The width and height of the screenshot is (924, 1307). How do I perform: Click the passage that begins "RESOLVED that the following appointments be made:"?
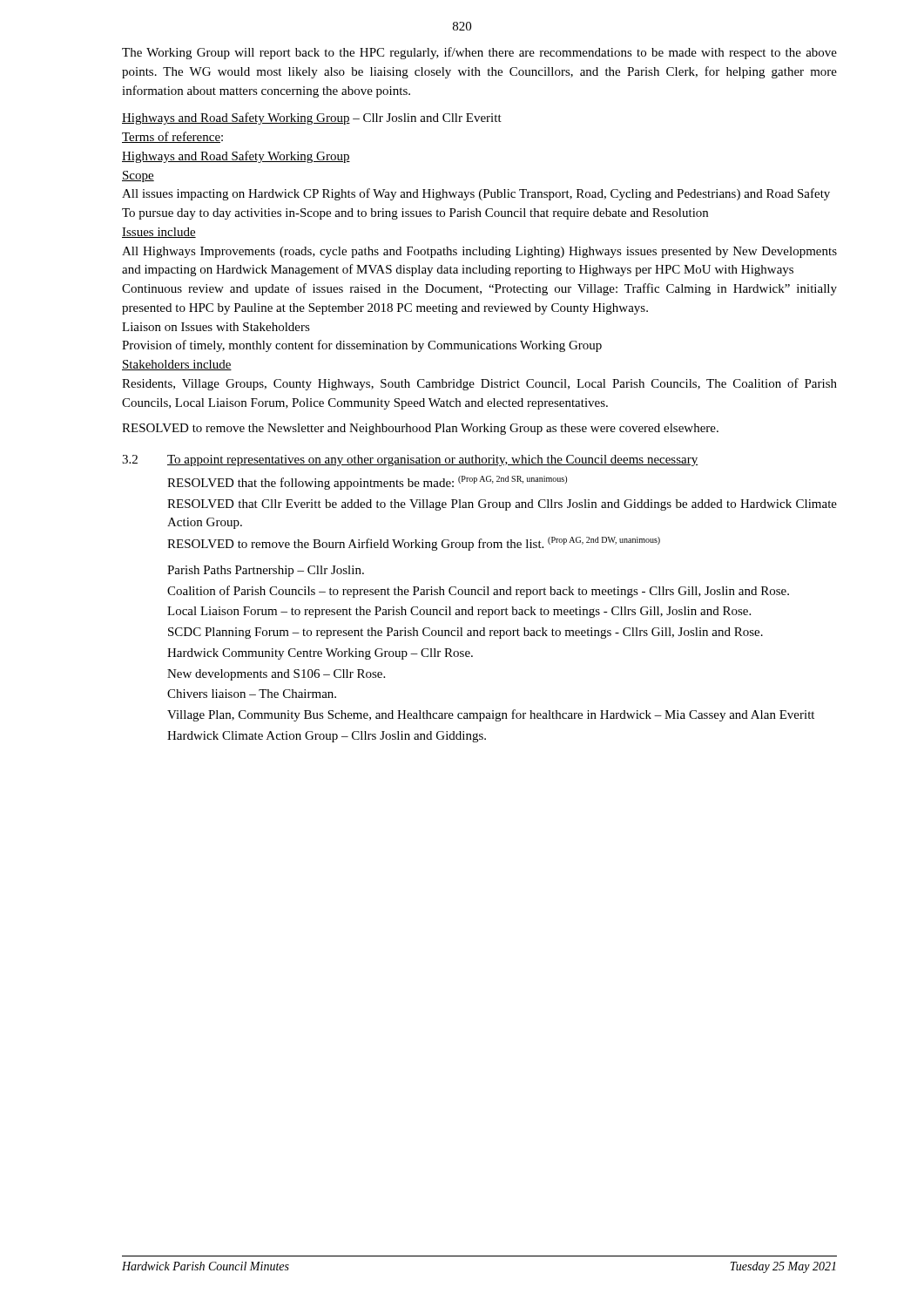click(x=367, y=482)
